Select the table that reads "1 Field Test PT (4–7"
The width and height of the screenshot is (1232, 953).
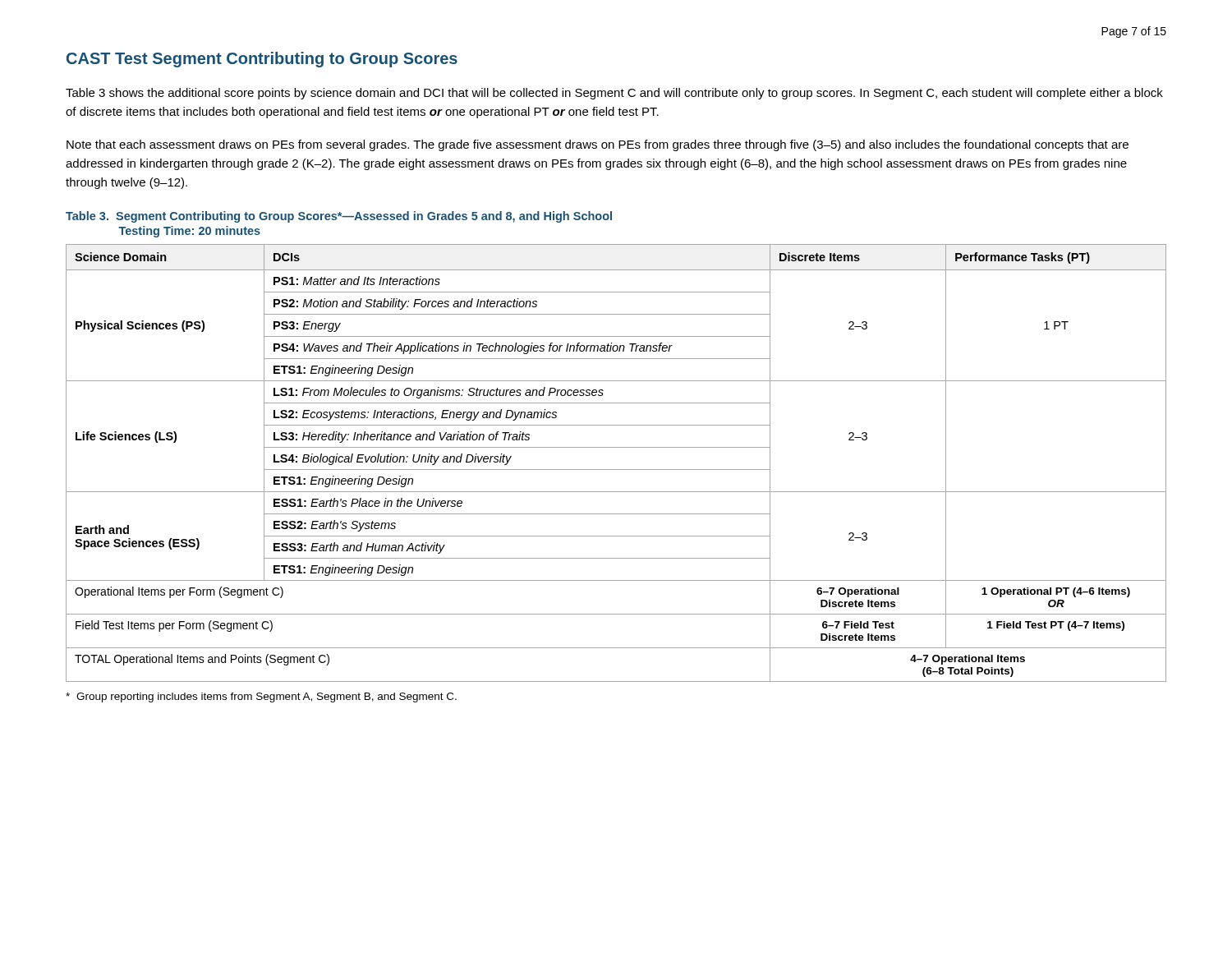pos(616,463)
